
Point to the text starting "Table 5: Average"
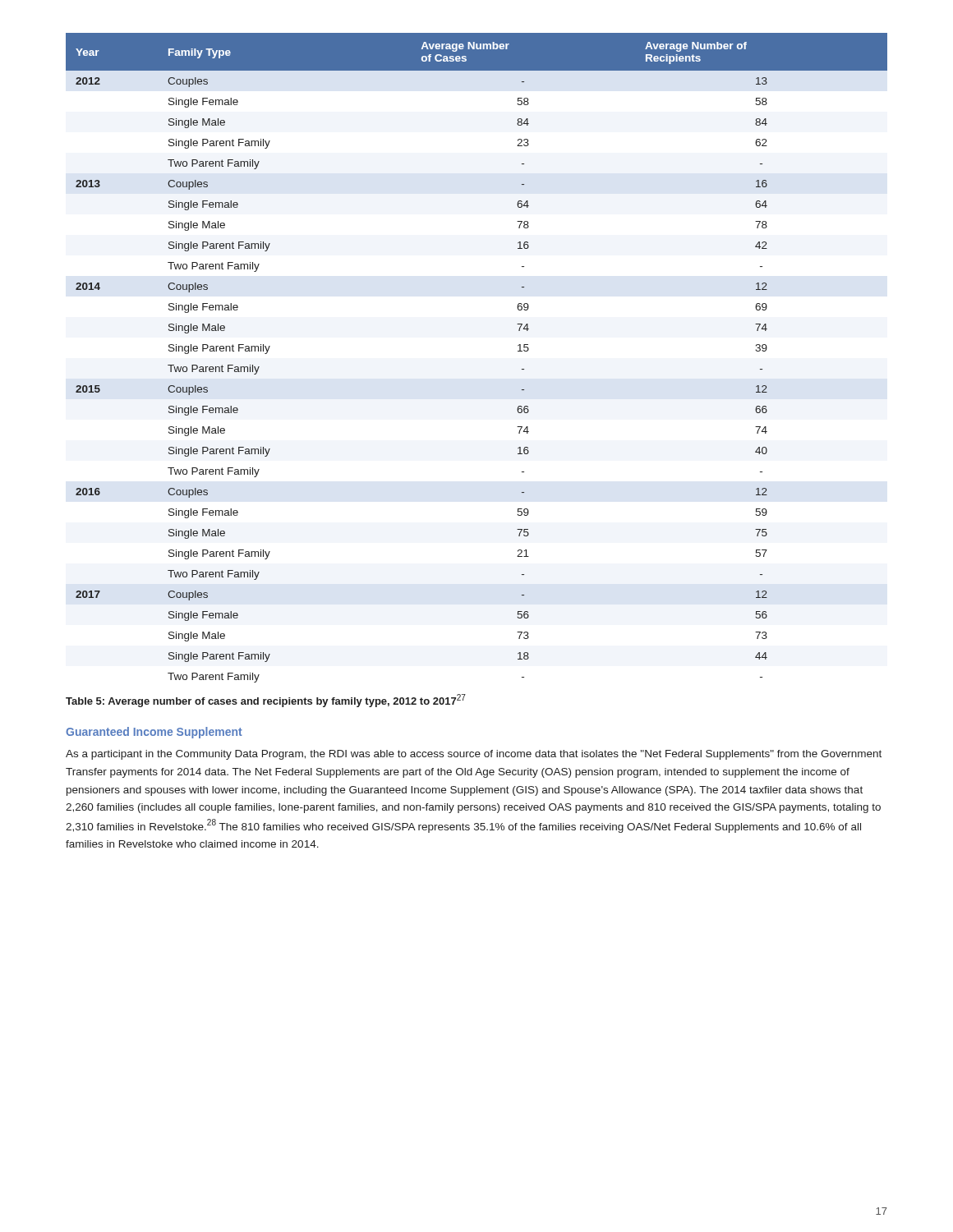pyautogui.click(x=266, y=700)
